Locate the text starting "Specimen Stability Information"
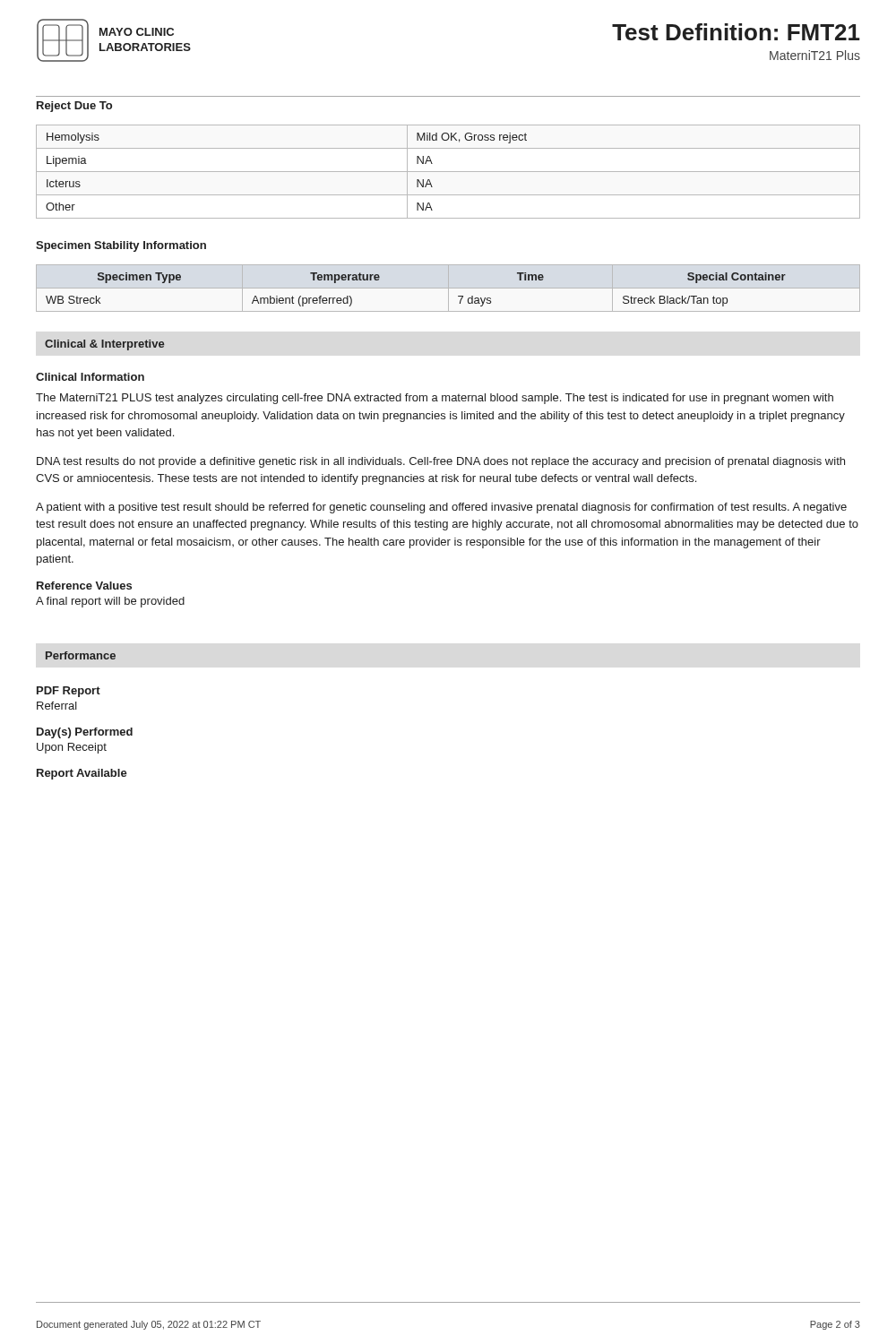 121,245
